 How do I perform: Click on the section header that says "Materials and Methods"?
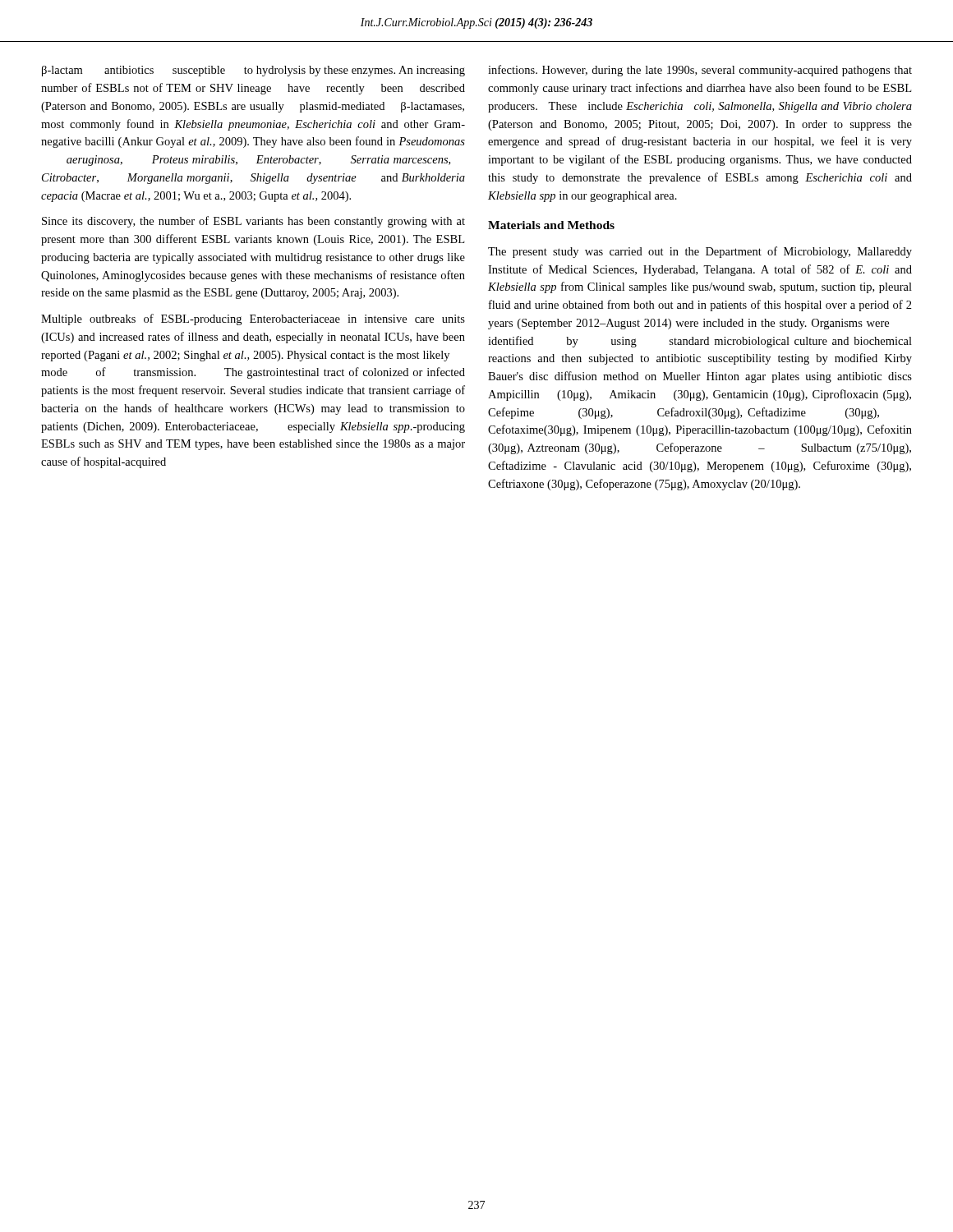[x=551, y=225]
